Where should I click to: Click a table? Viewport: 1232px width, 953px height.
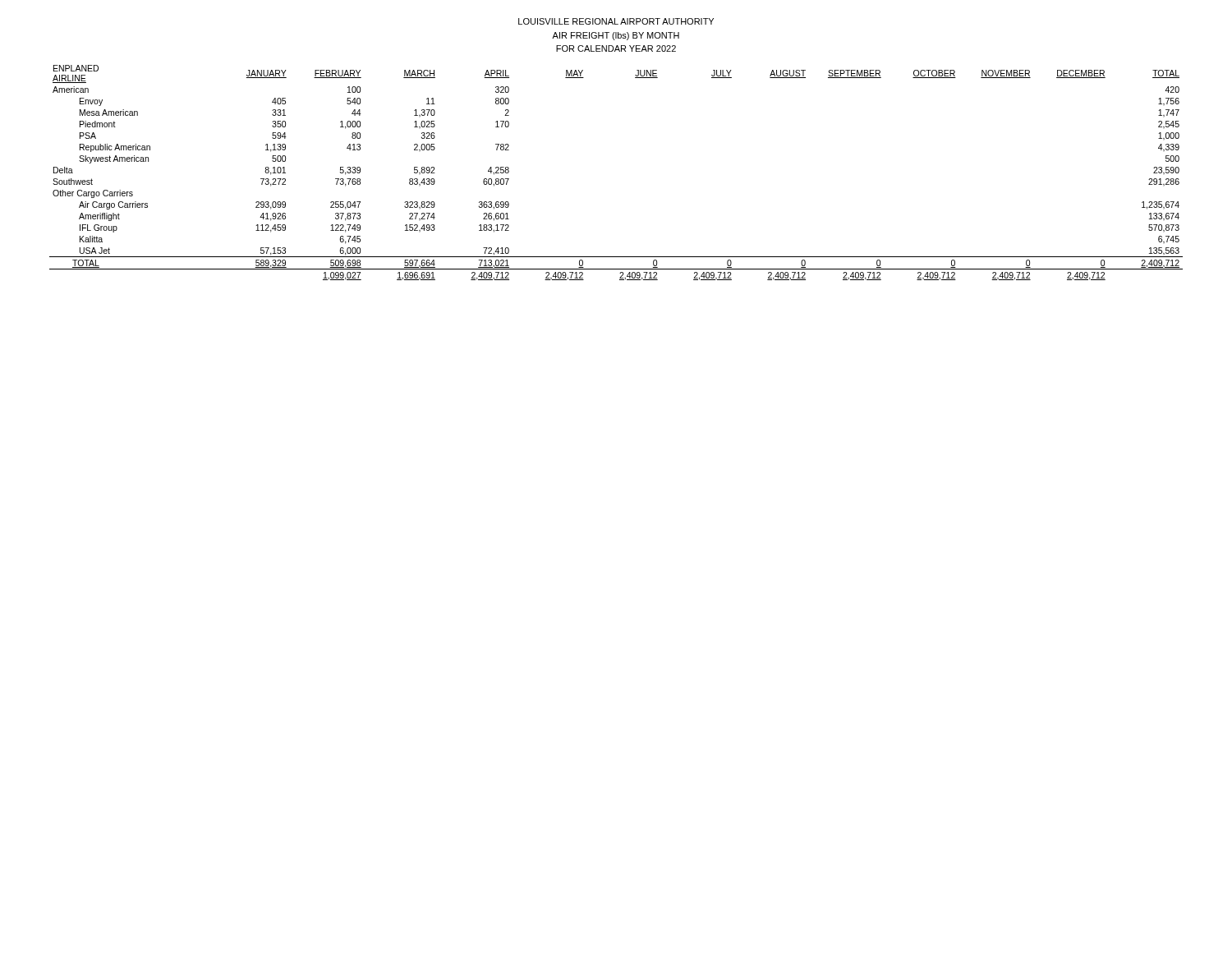pyautogui.click(x=616, y=171)
